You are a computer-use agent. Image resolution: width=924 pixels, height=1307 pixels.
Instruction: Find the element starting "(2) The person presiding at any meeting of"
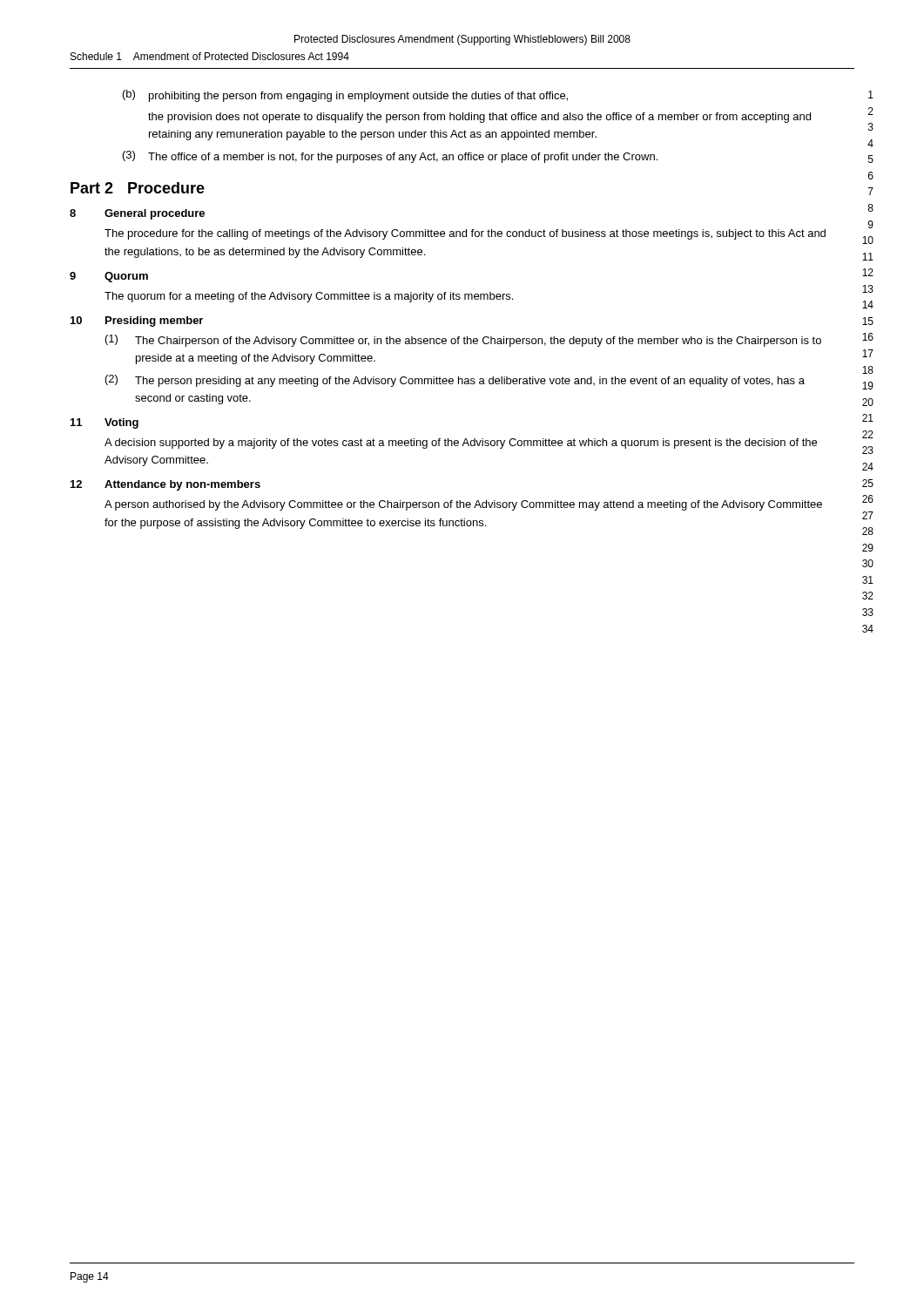(x=471, y=390)
